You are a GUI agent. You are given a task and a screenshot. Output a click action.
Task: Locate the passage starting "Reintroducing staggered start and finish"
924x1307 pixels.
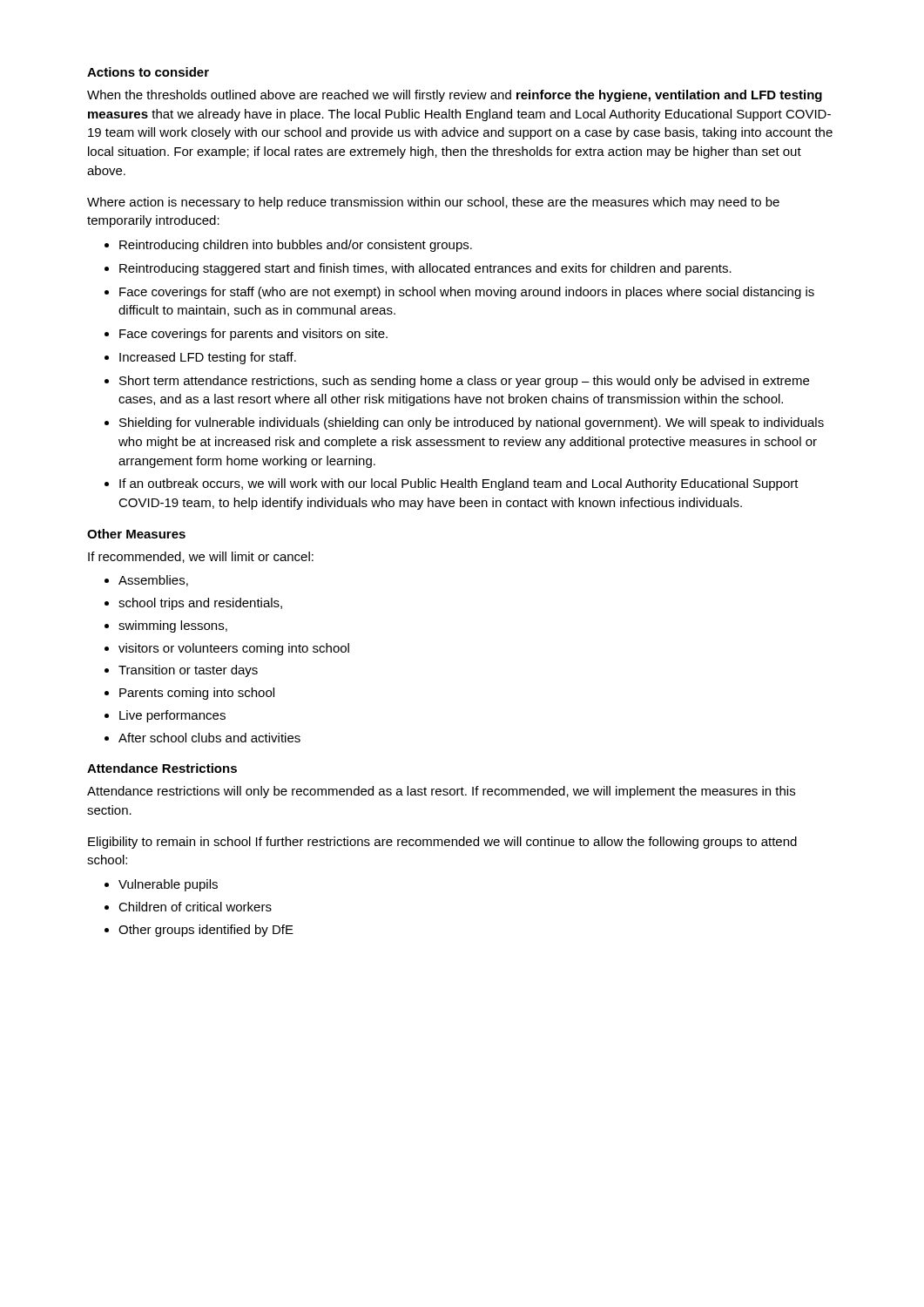[x=425, y=268]
